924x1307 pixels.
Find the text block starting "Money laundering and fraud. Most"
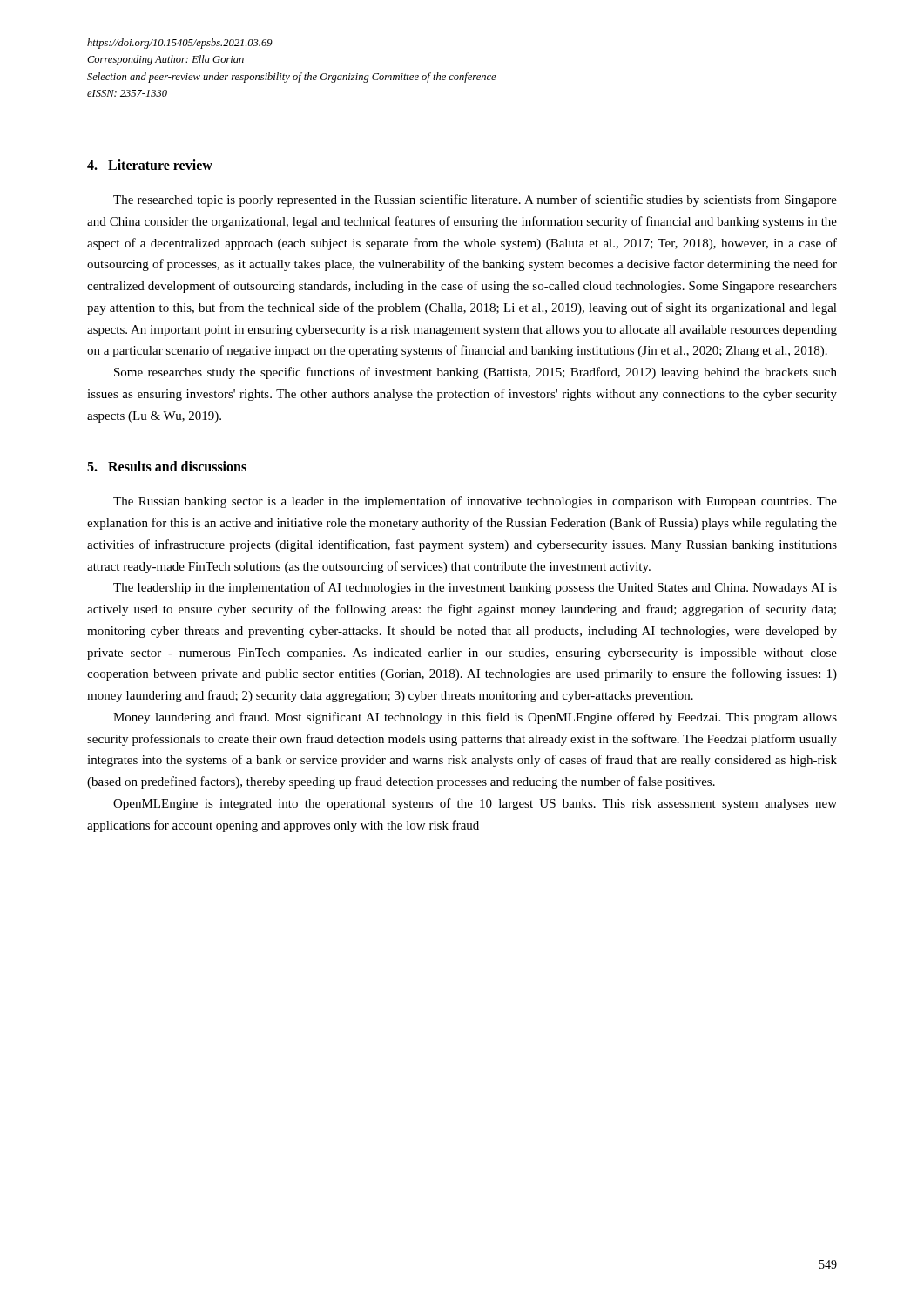[462, 750]
